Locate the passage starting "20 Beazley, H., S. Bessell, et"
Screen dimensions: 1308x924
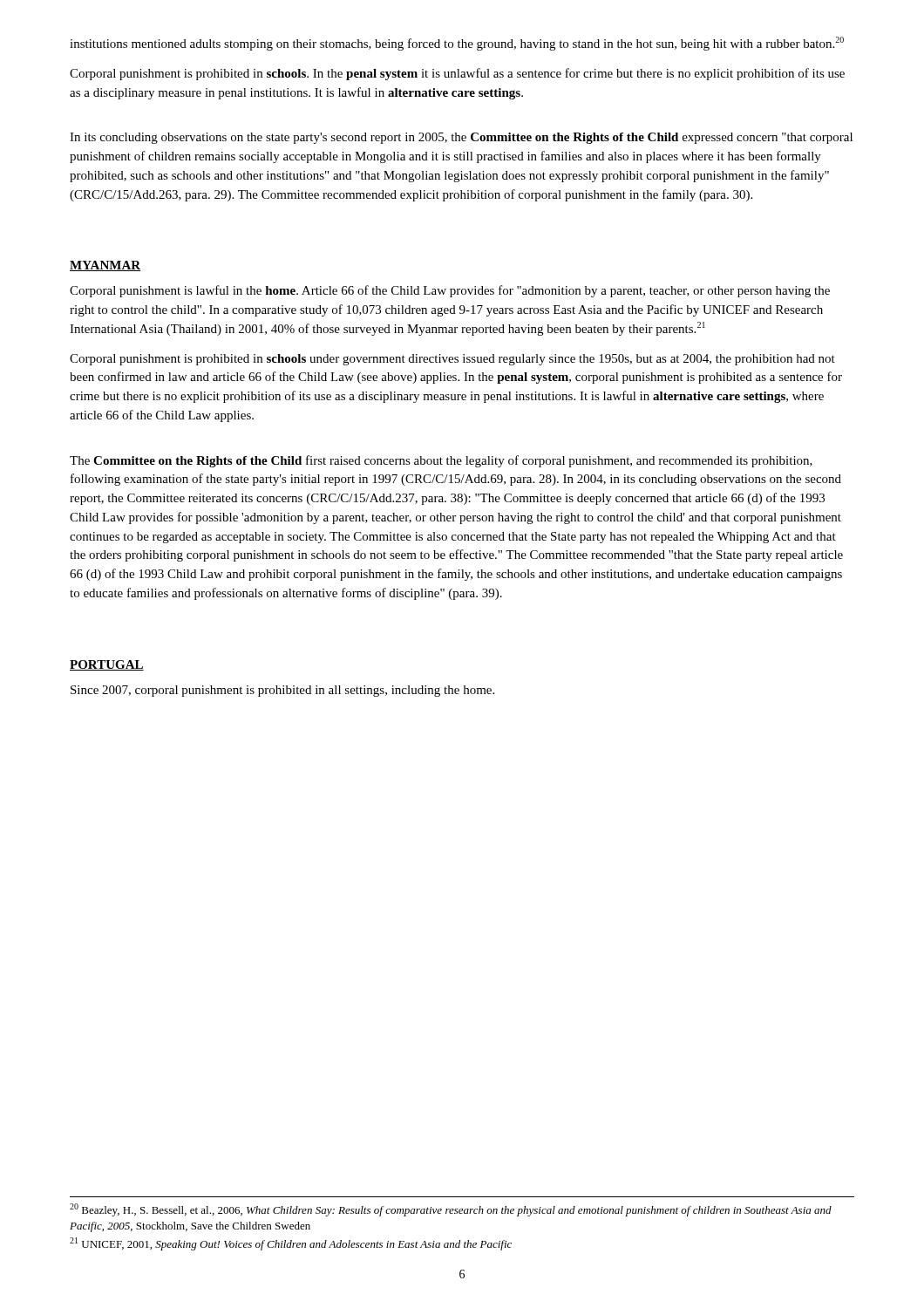coord(462,1218)
